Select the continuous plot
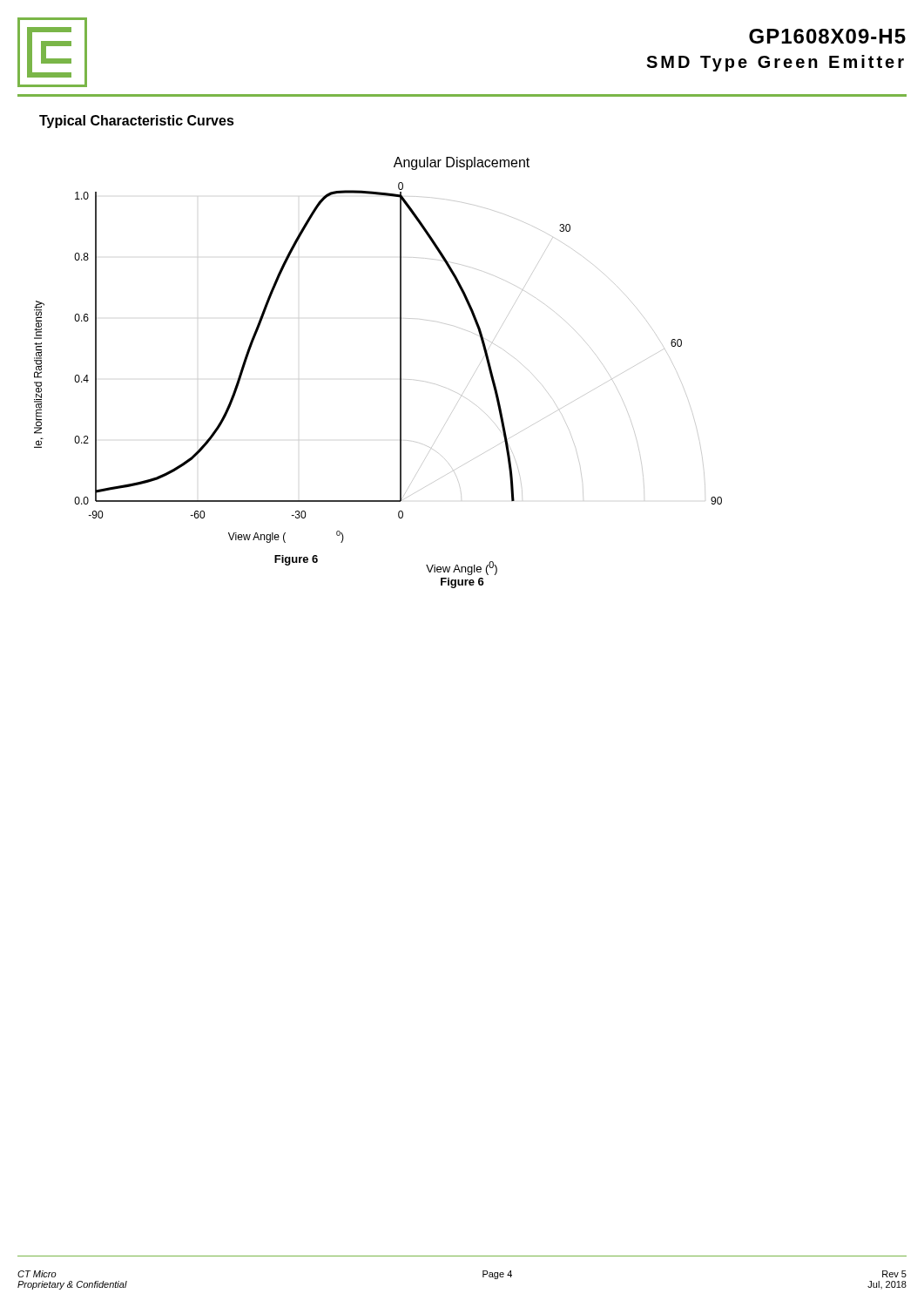Screen dimensions: 1307x924 click(462, 375)
